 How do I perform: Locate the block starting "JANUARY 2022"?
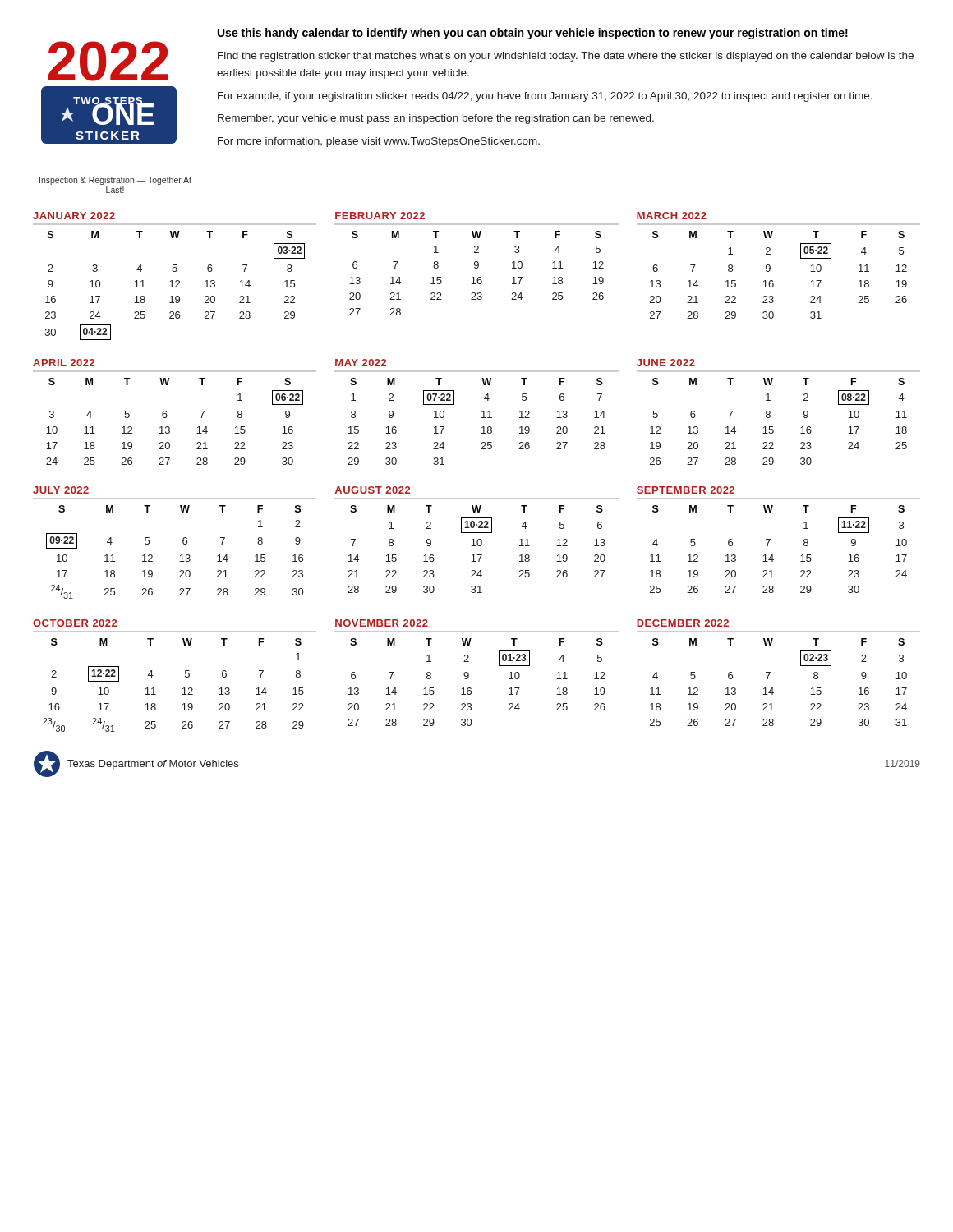(x=74, y=216)
